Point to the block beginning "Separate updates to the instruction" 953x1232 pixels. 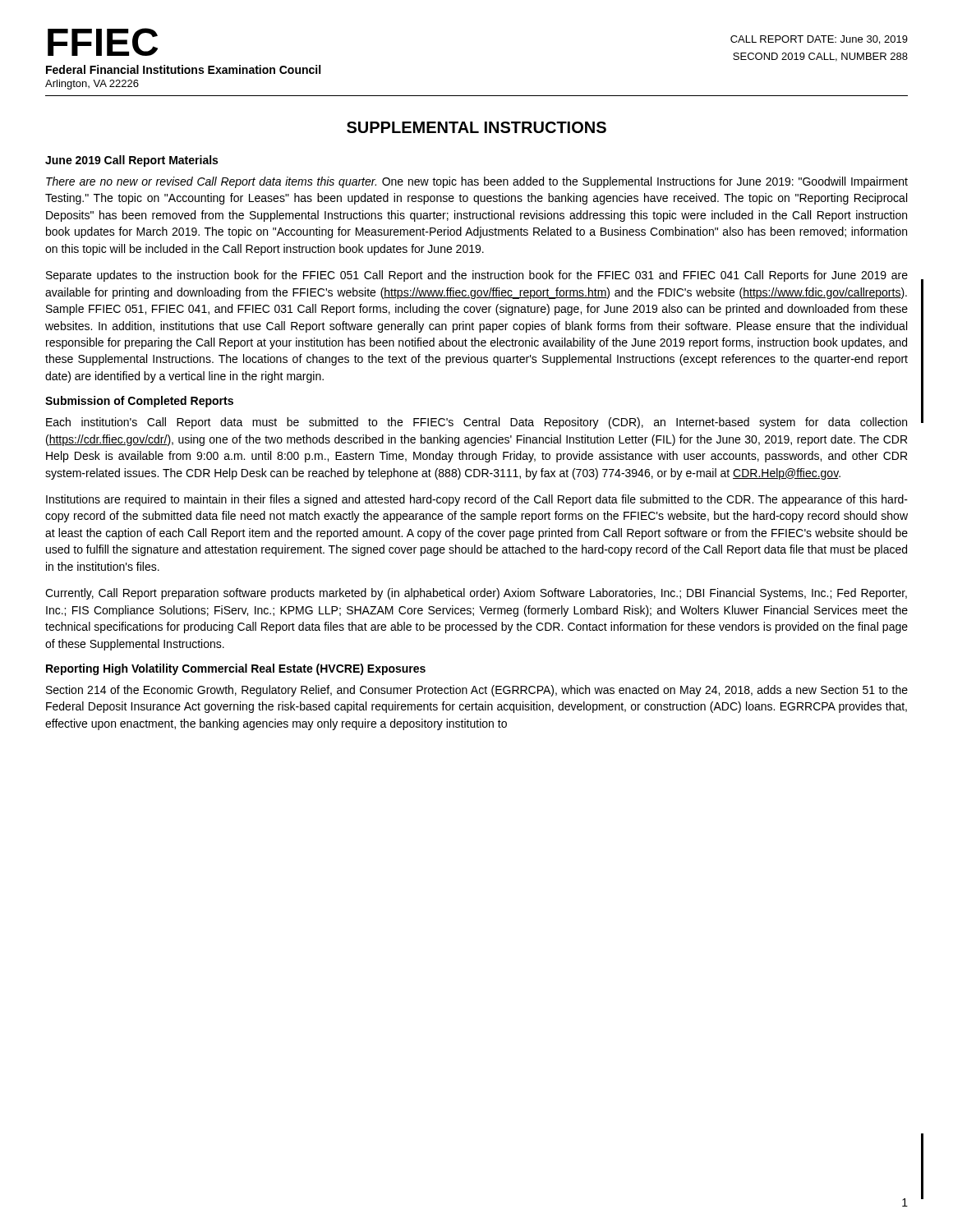click(x=476, y=326)
